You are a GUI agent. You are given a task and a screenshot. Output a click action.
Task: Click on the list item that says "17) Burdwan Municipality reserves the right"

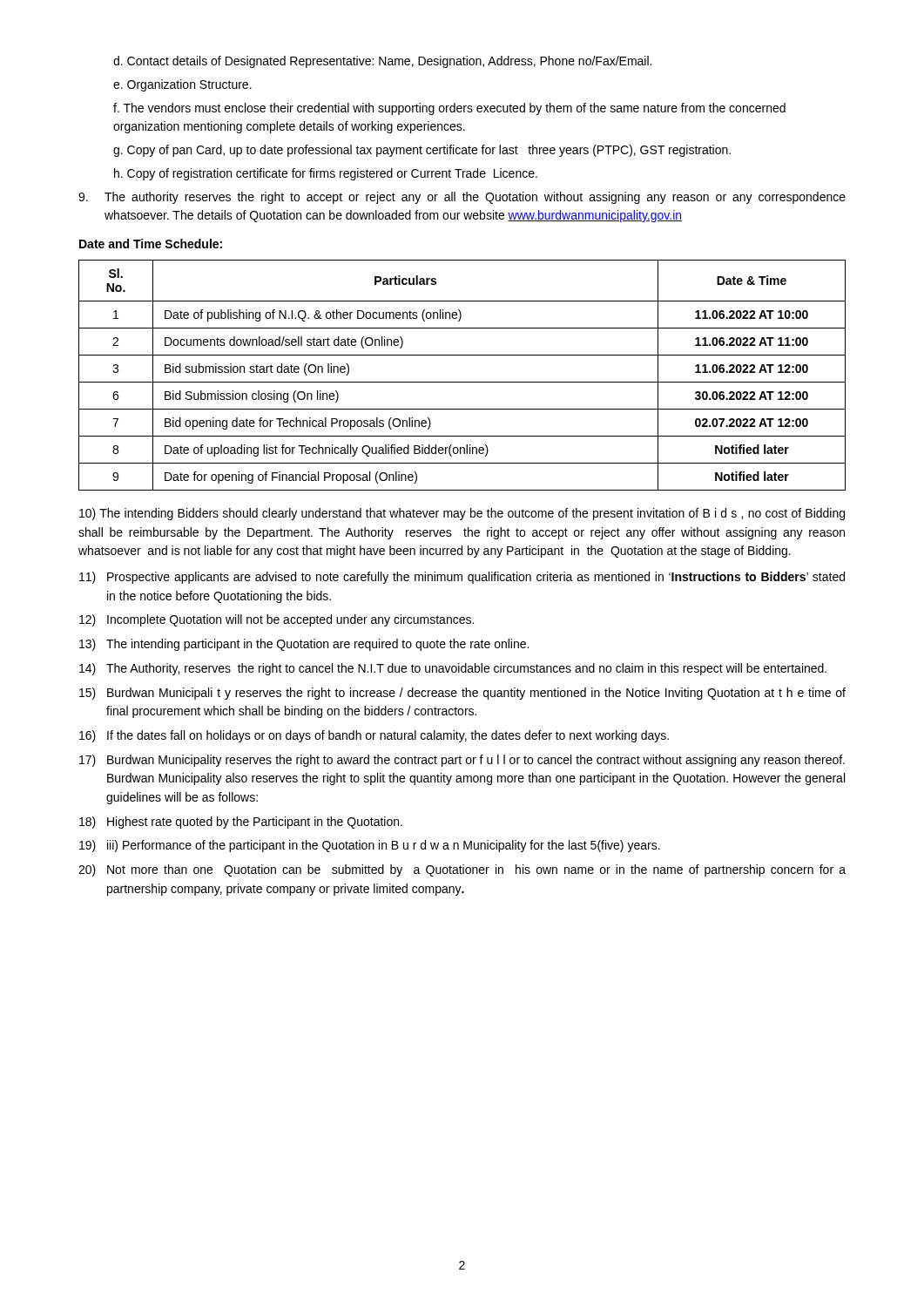(x=462, y=779)
